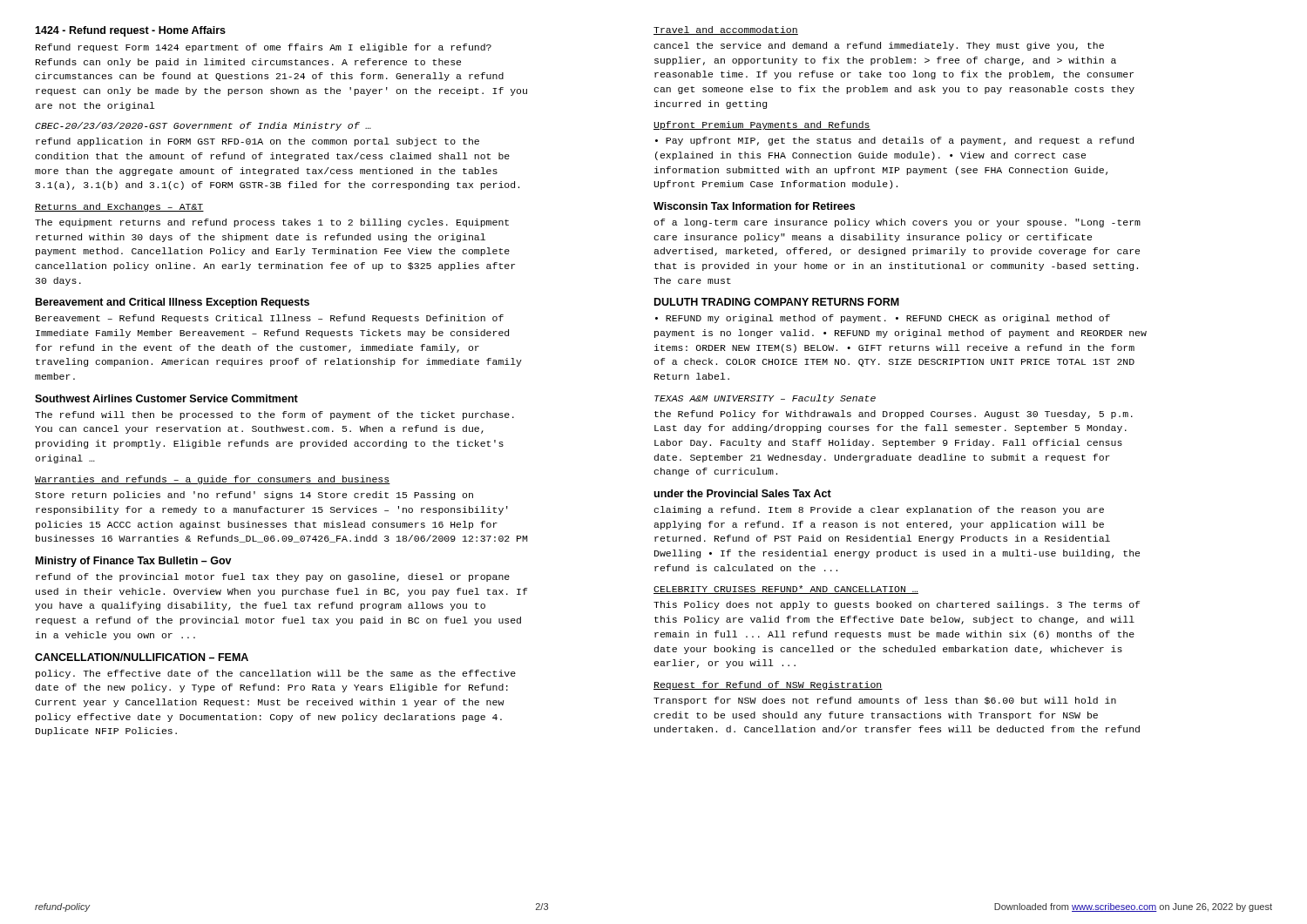Select the section header that says "Bereavement and Critical Illness Exception Requests"
1307x924 pixels.
tap(172, 303)
